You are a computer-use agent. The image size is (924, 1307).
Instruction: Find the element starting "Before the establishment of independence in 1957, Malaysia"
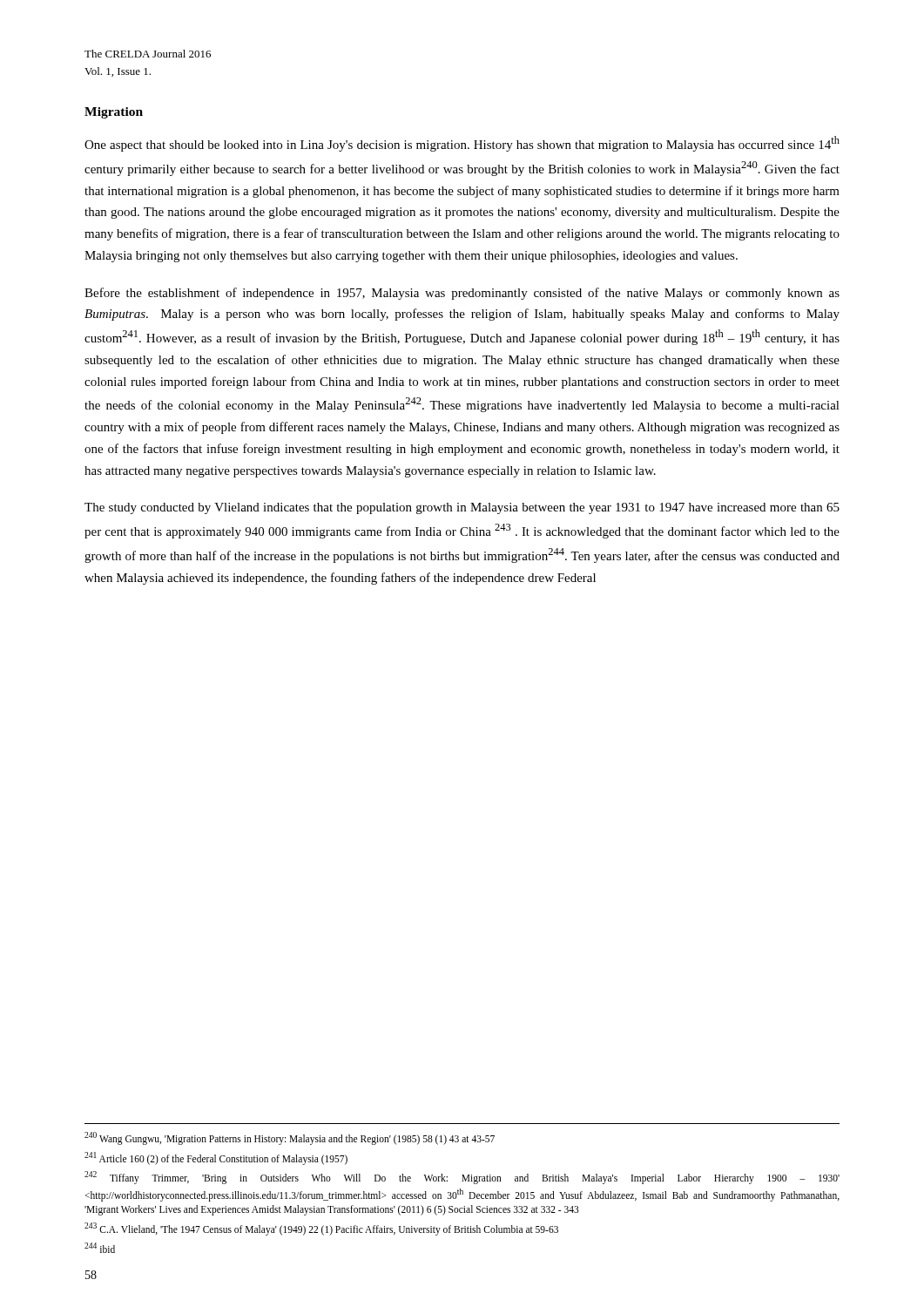(x=462, y=381)
